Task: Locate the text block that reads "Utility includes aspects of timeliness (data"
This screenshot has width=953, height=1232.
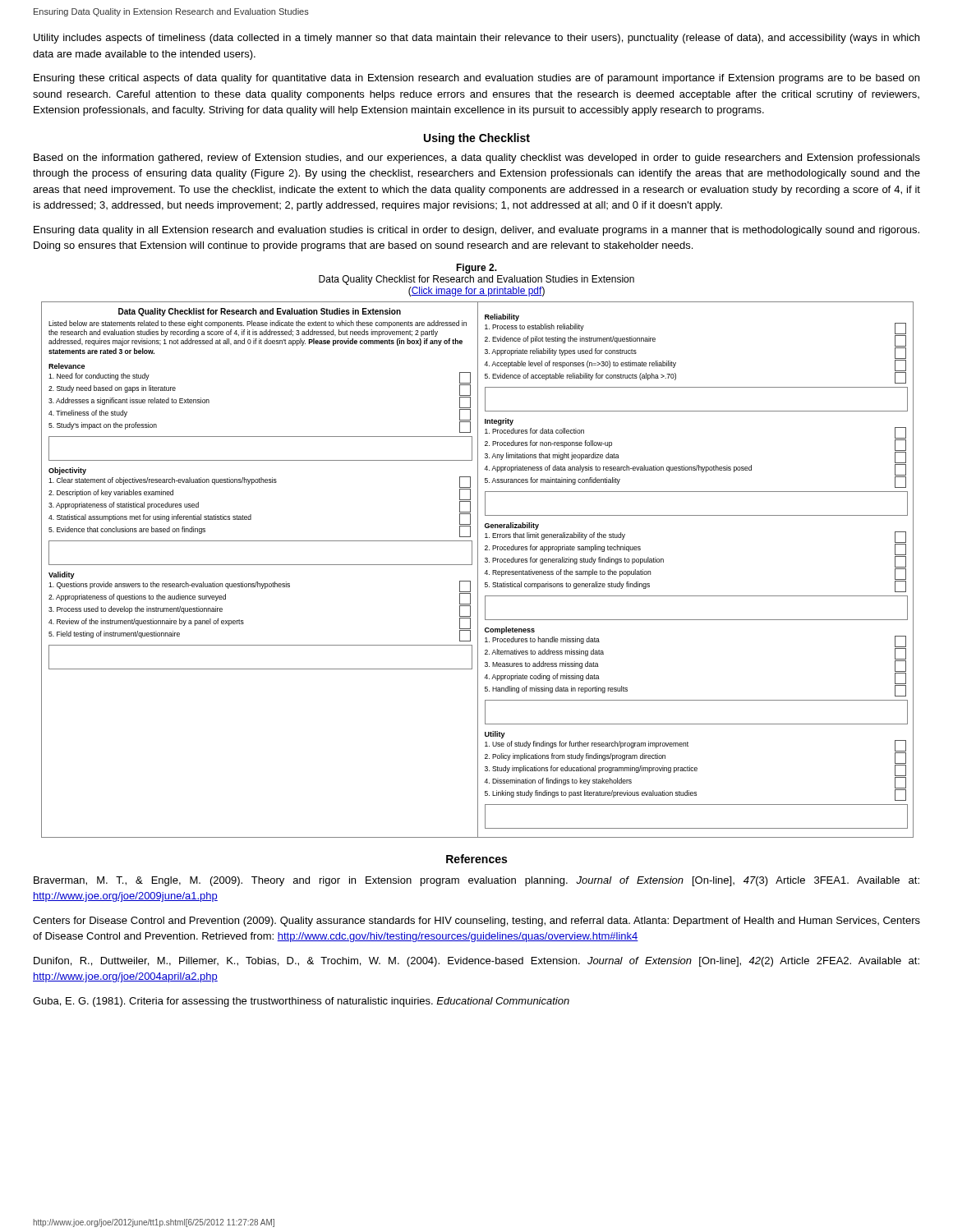Action: click(x=476, y=45)
